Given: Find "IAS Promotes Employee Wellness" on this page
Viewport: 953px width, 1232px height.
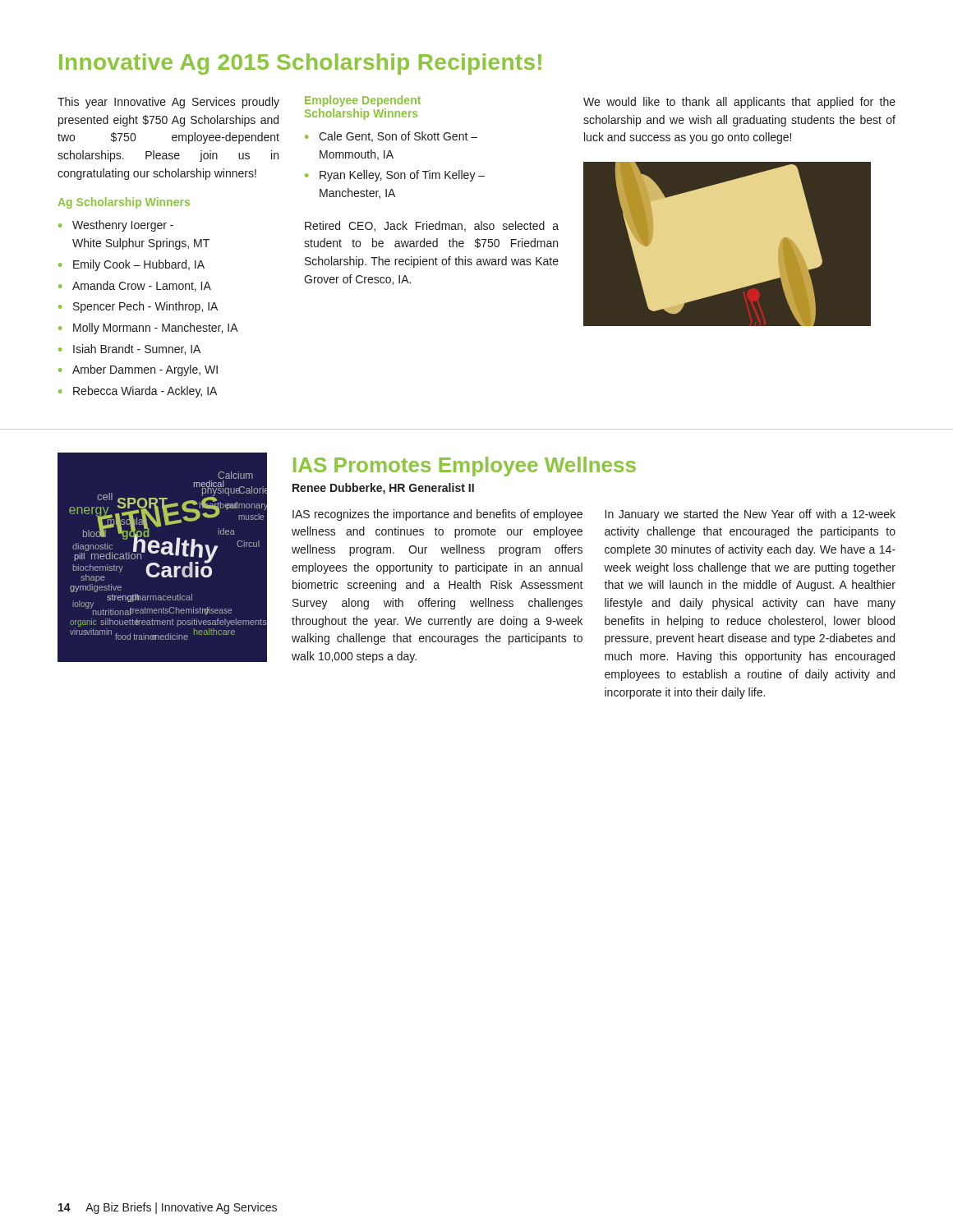Looking at the screenshot, I should (464, 465).
